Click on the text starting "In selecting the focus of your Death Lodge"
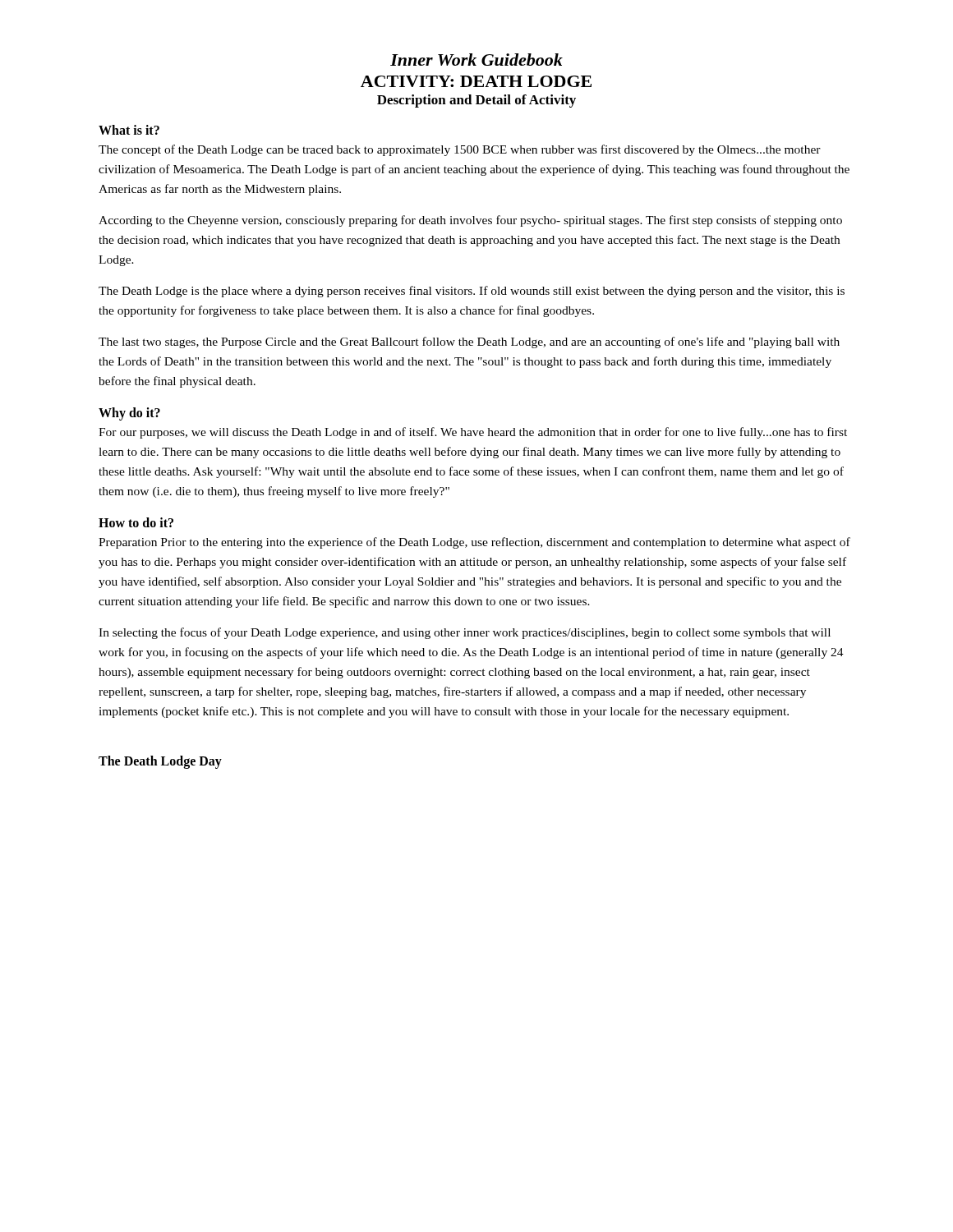Screen dimensions: 1232x953 pyautogui.click(x=471, y=672)
